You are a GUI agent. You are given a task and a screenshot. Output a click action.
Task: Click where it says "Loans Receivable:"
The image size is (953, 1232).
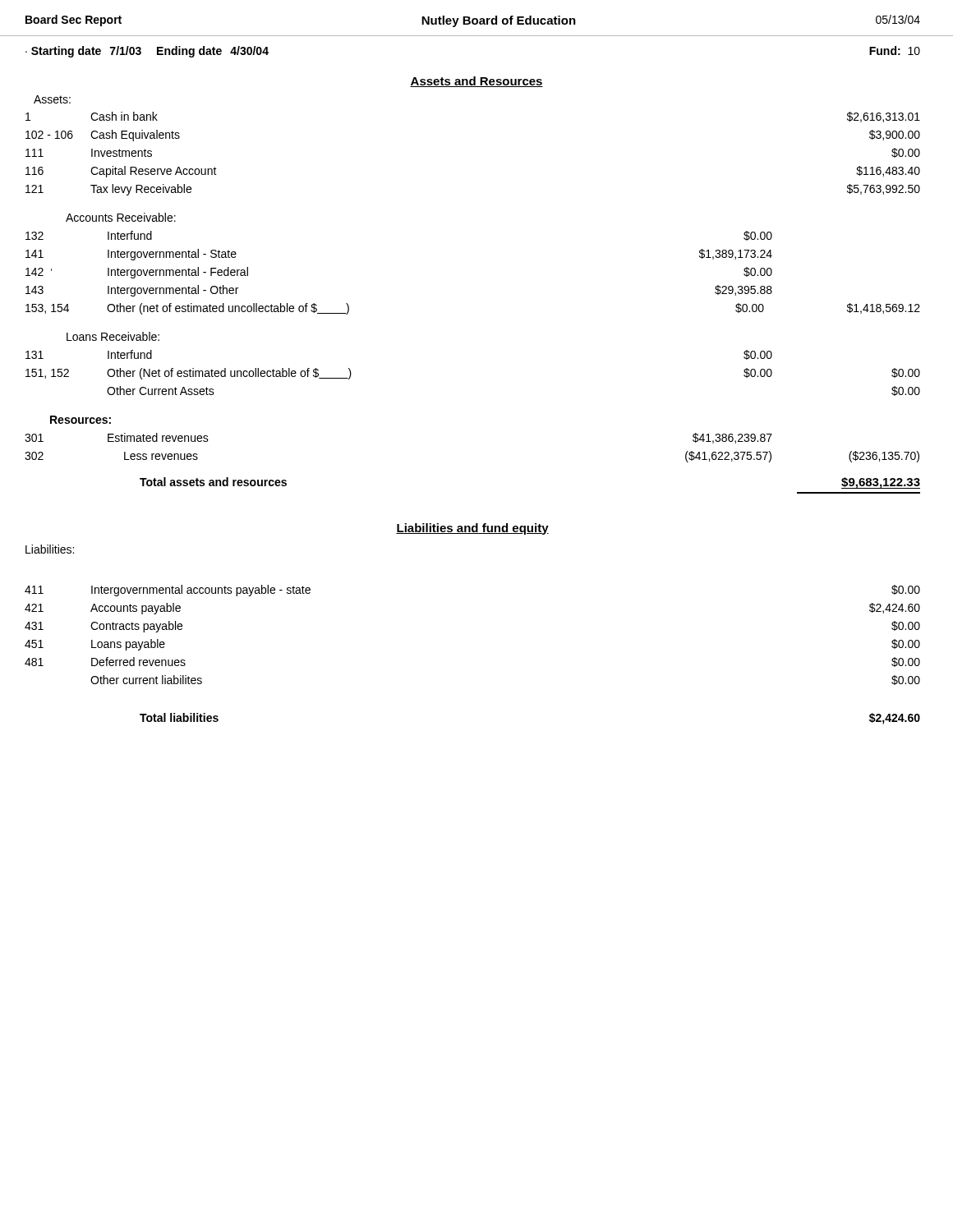pyautogui.click(x=113, y=337)
